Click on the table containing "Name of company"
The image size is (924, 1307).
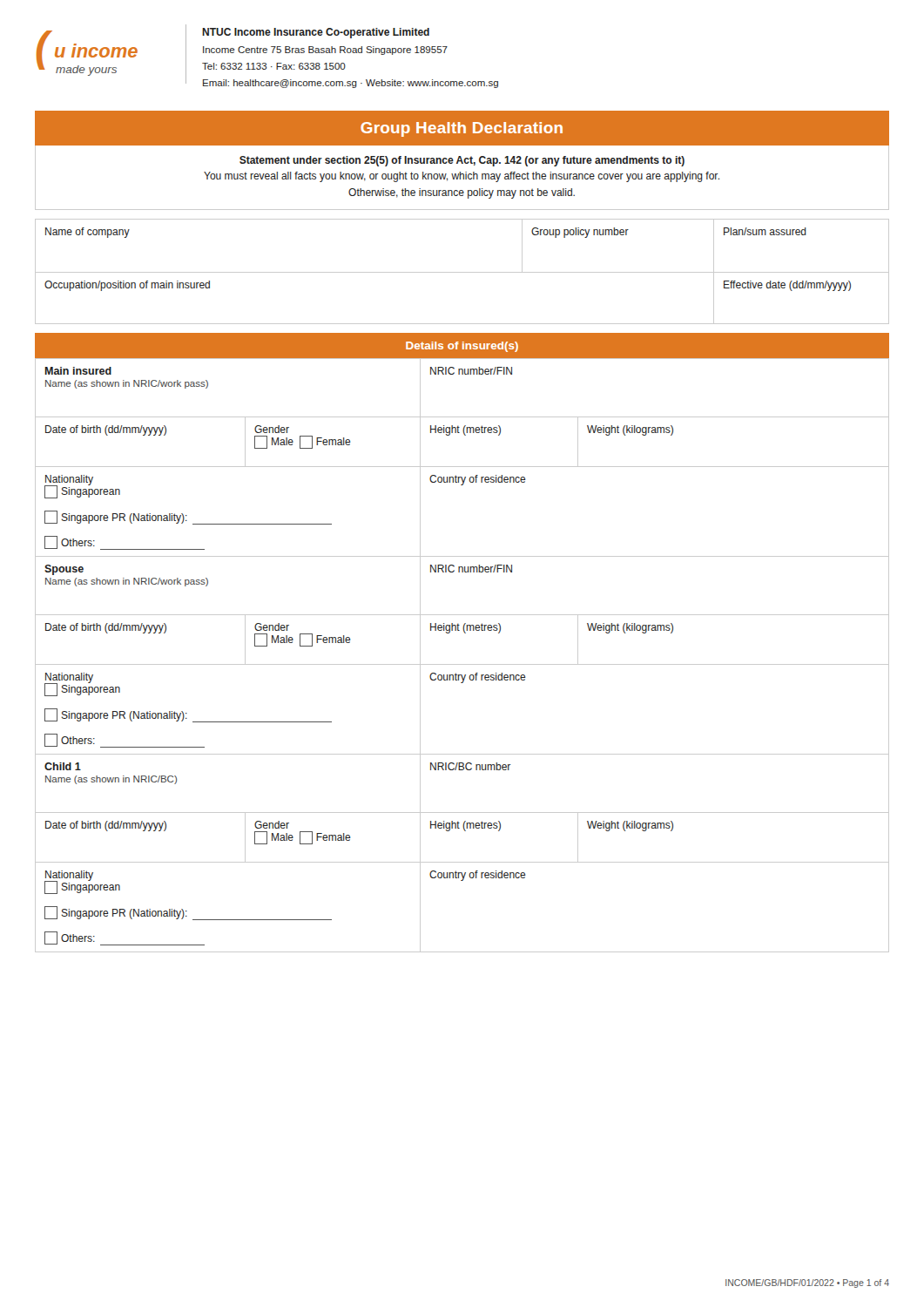(x=462, y=246)
